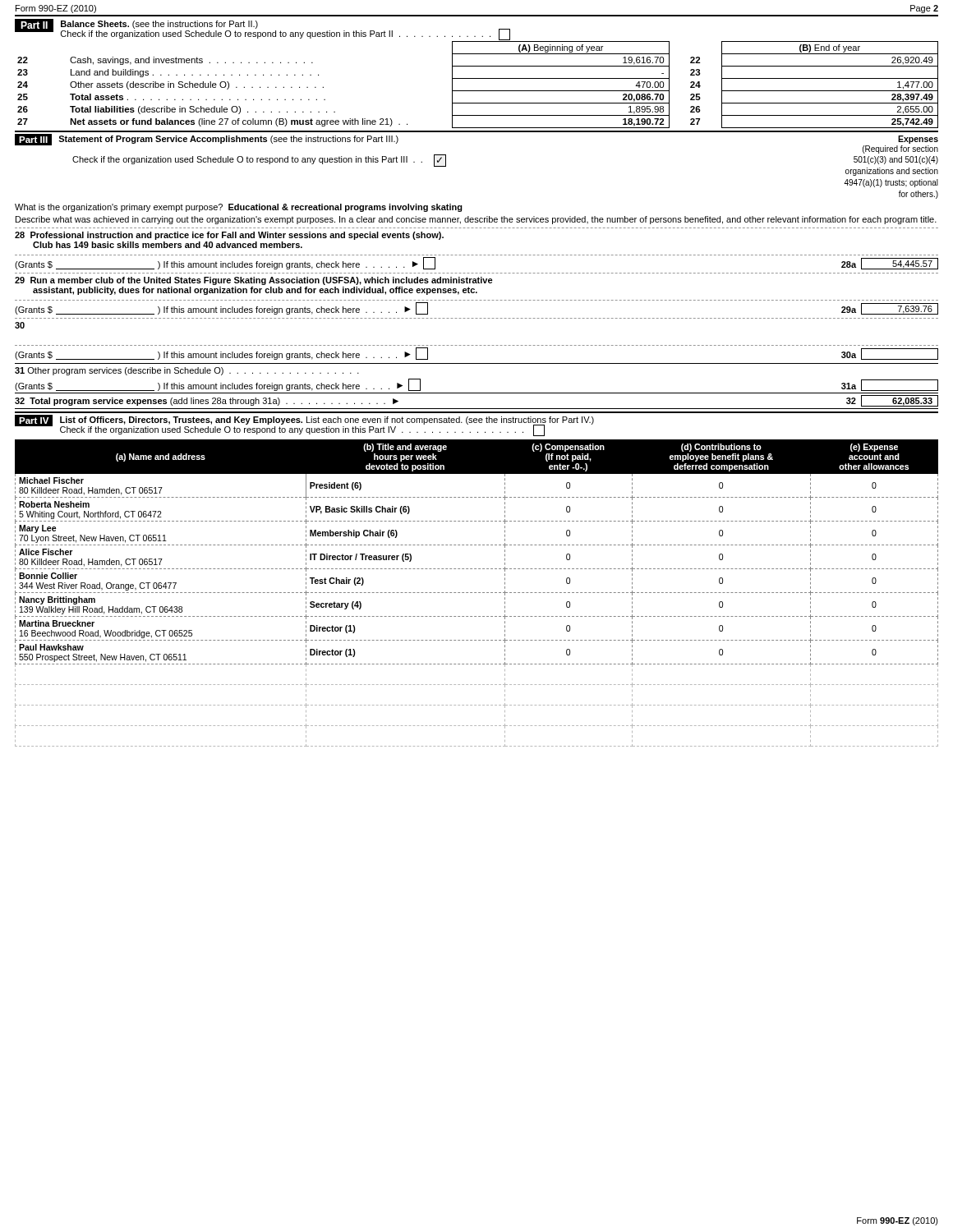
Task: Click on the region starting "Part IV List of"
Action: [304, 426]
